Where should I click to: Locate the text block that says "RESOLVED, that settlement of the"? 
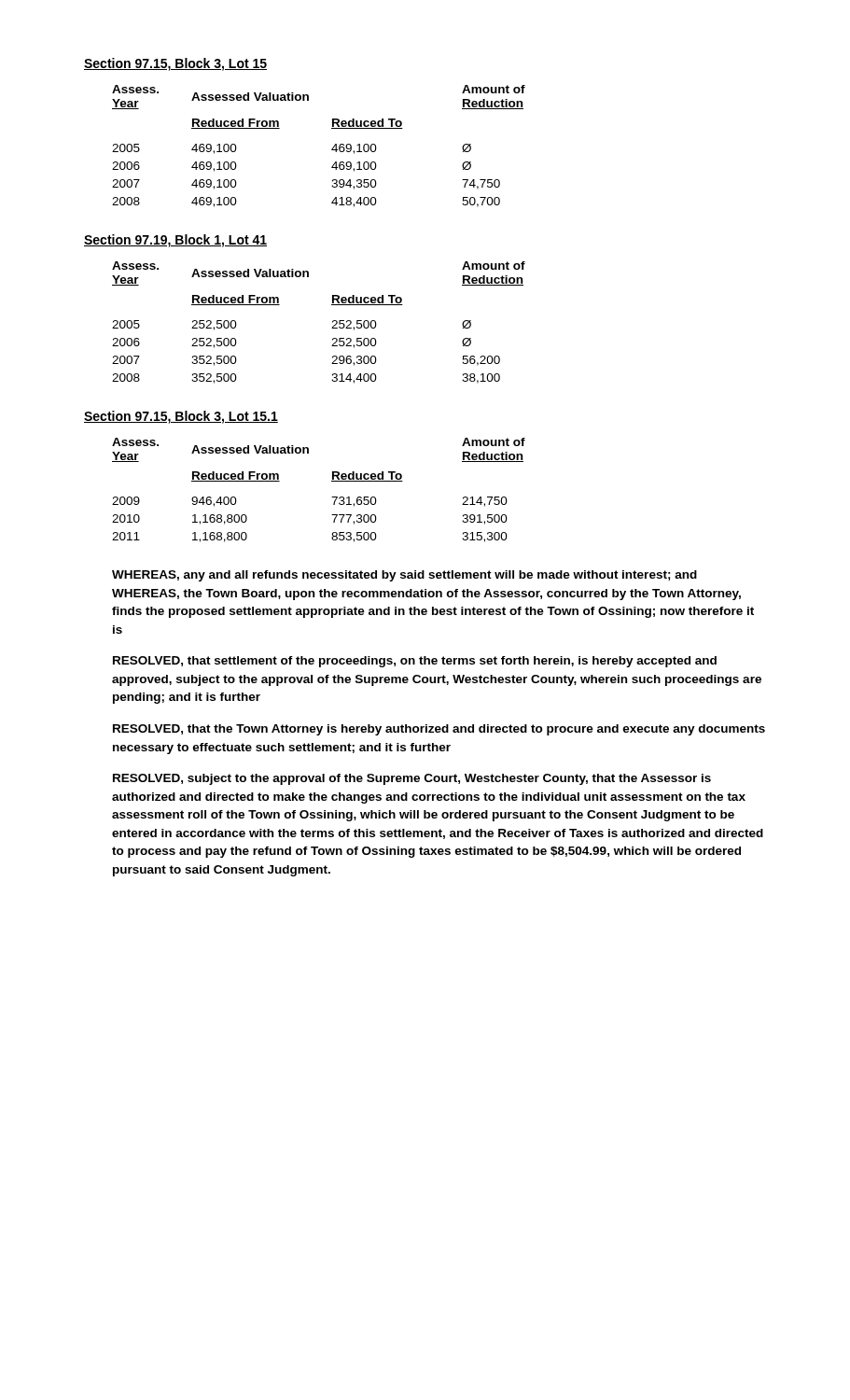click(x=437, y=679)
